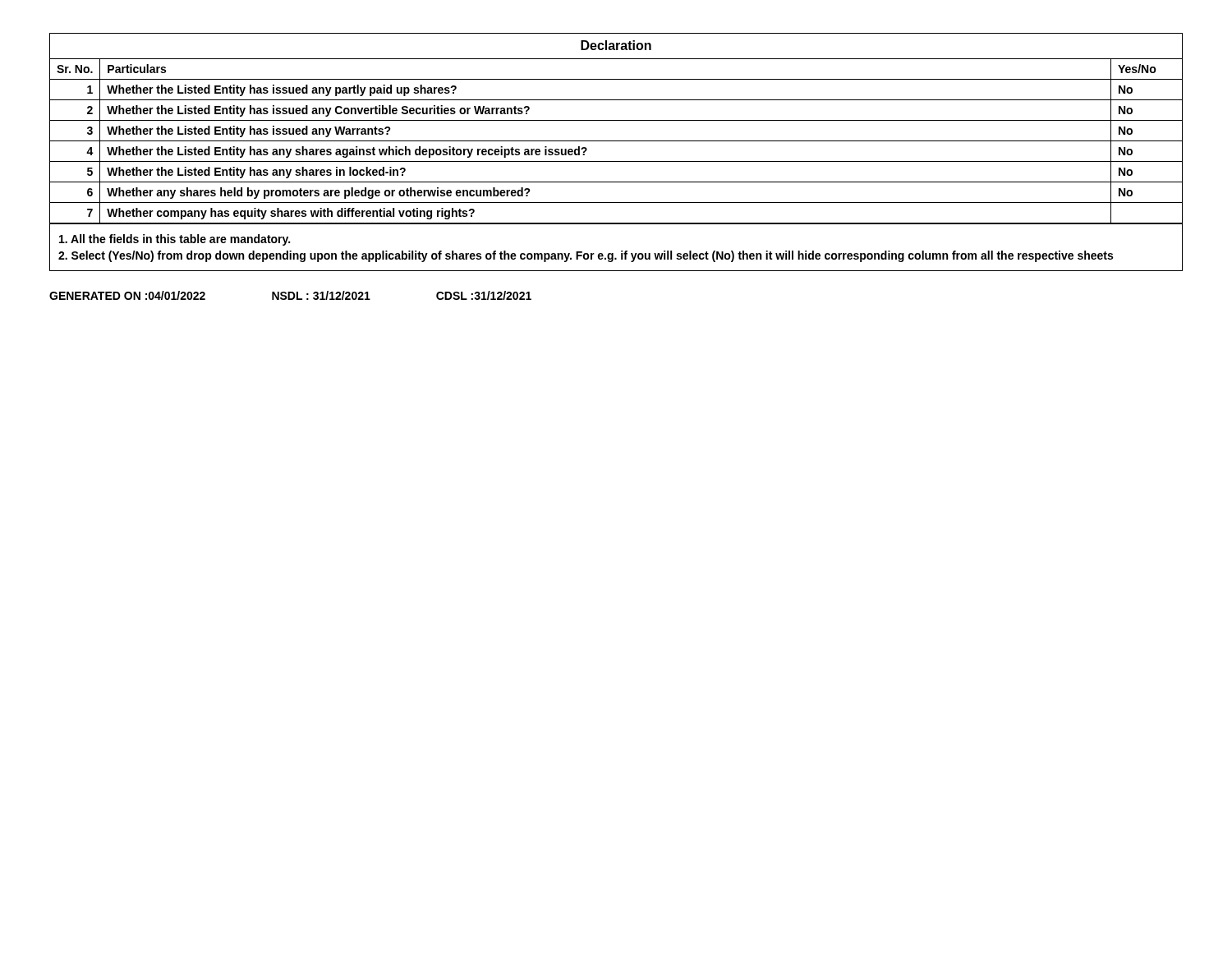This screenshot has height=953, width=1232.
Task: Point to the block beginning "GENERATED ON :04/01/2022"
Action: (290, 296)
